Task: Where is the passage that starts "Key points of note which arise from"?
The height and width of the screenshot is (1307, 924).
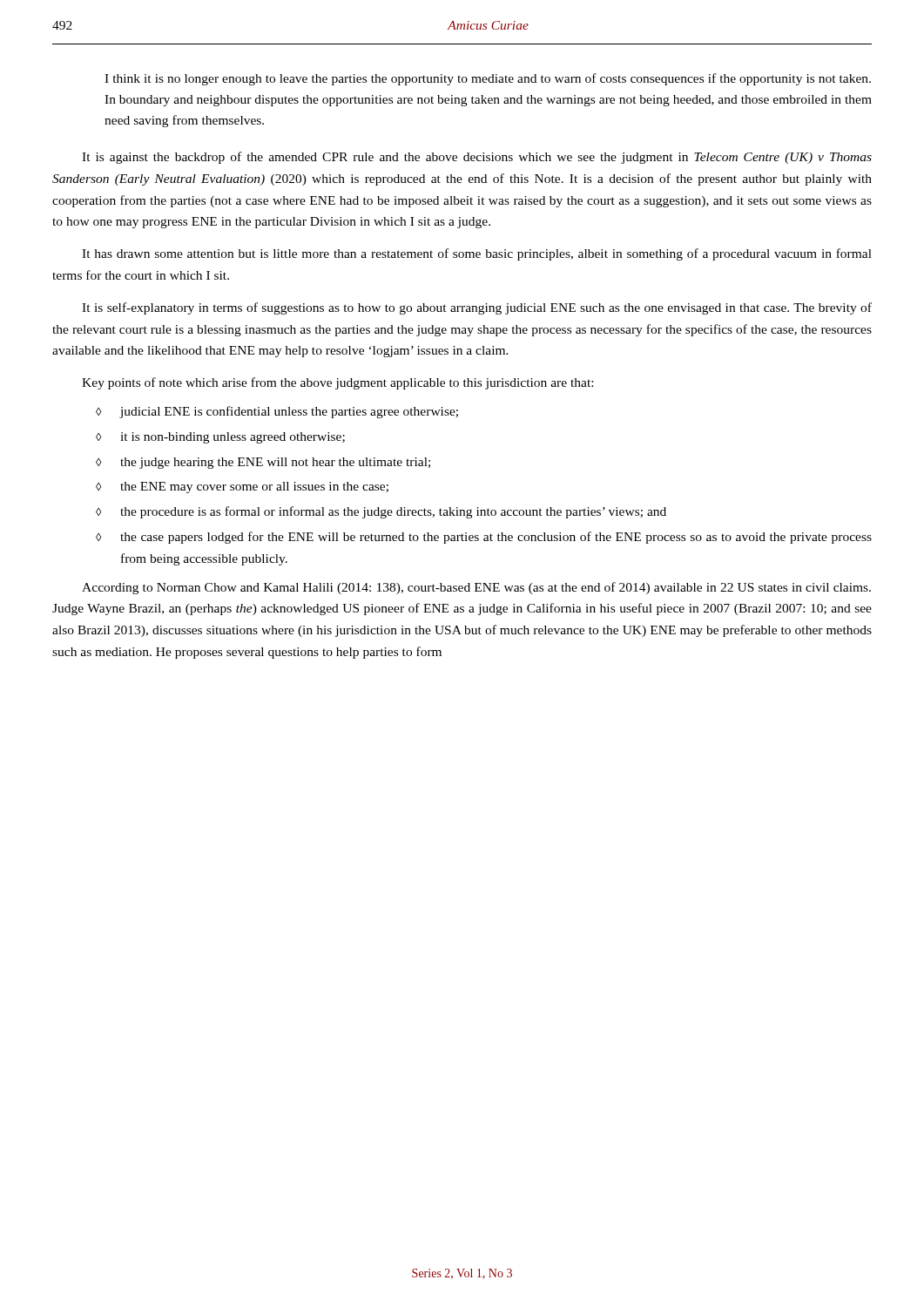Action: (x=338, y=382)
